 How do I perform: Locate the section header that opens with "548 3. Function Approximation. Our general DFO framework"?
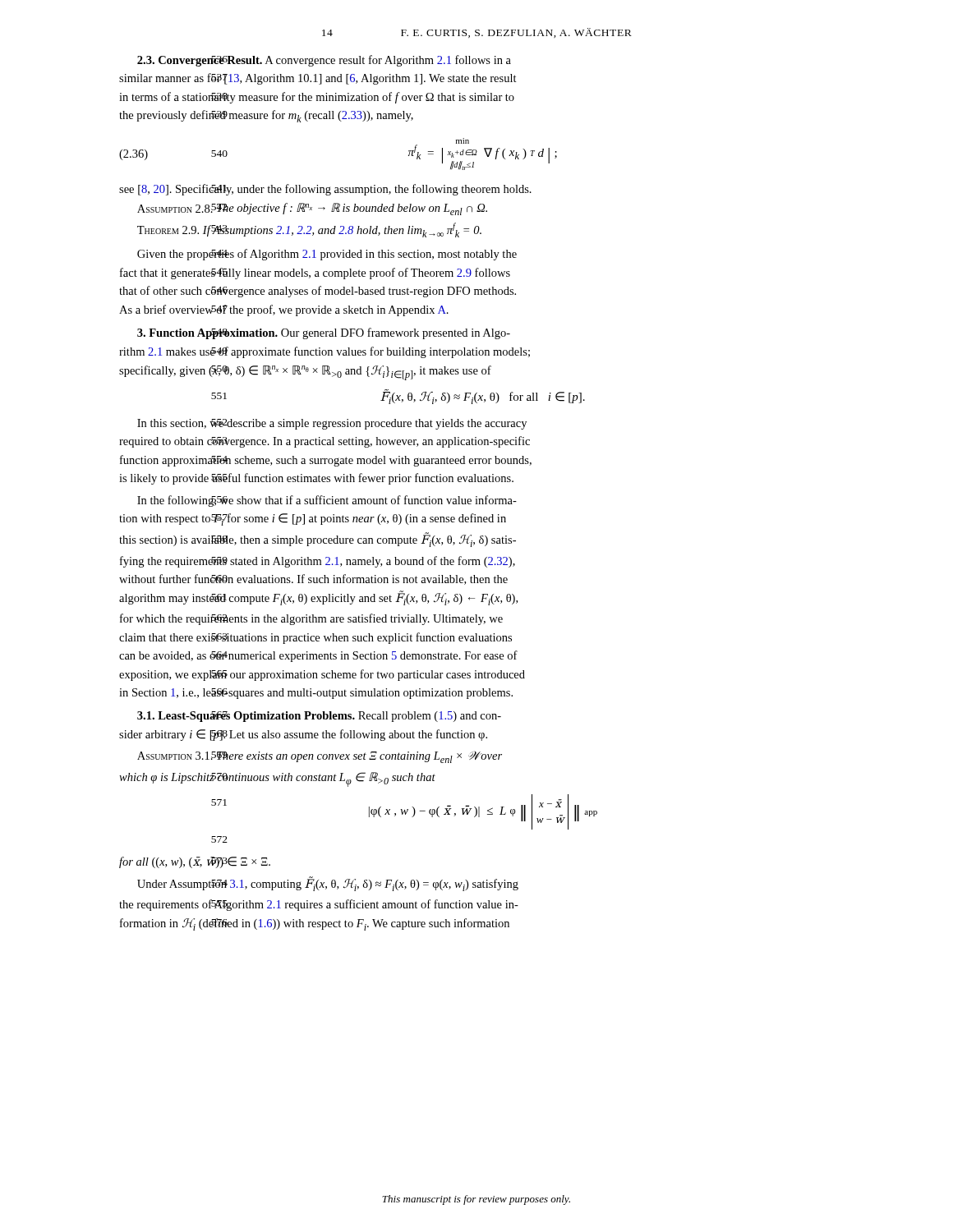pos(315,332)
